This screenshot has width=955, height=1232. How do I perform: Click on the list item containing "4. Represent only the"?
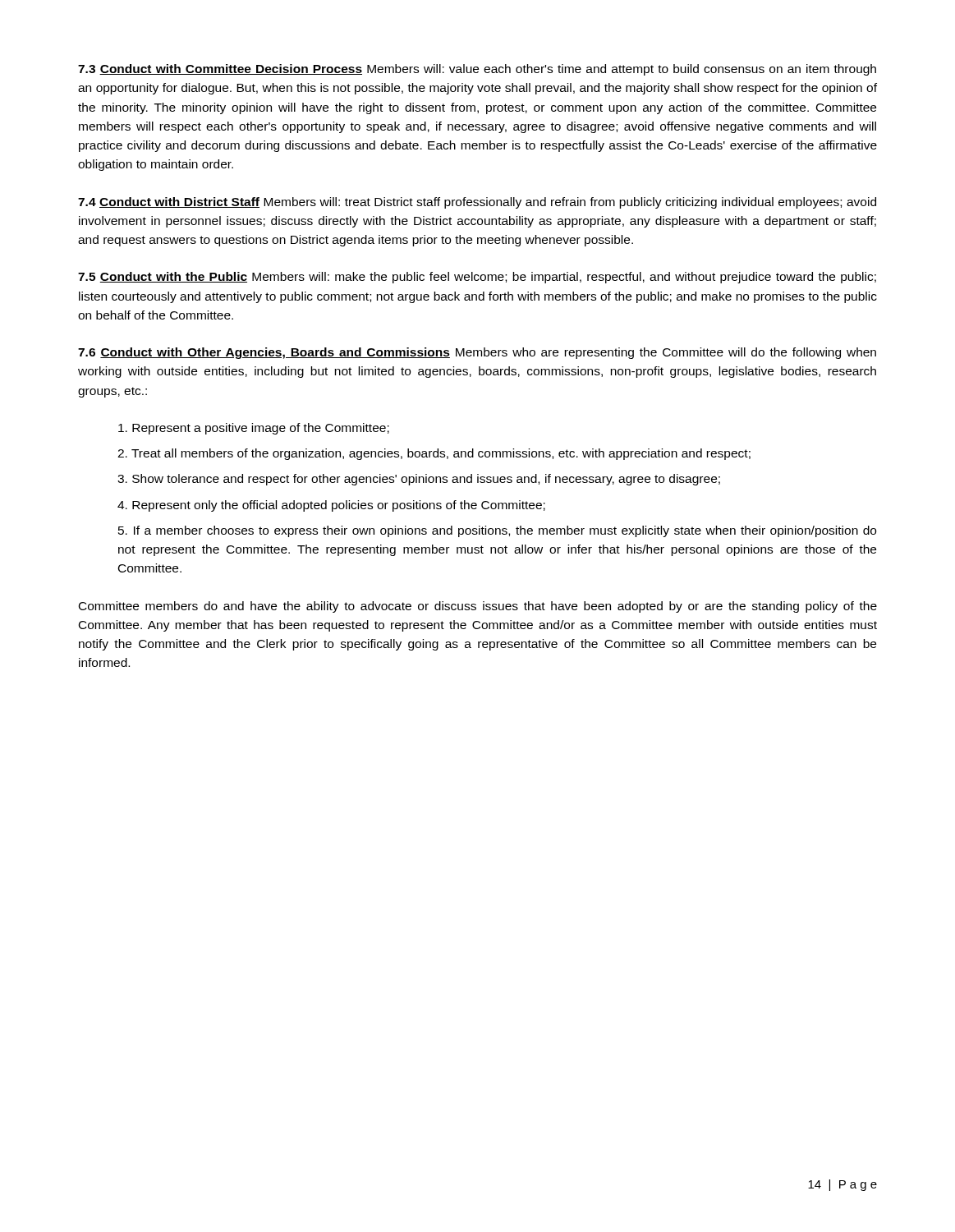(497, 504)
